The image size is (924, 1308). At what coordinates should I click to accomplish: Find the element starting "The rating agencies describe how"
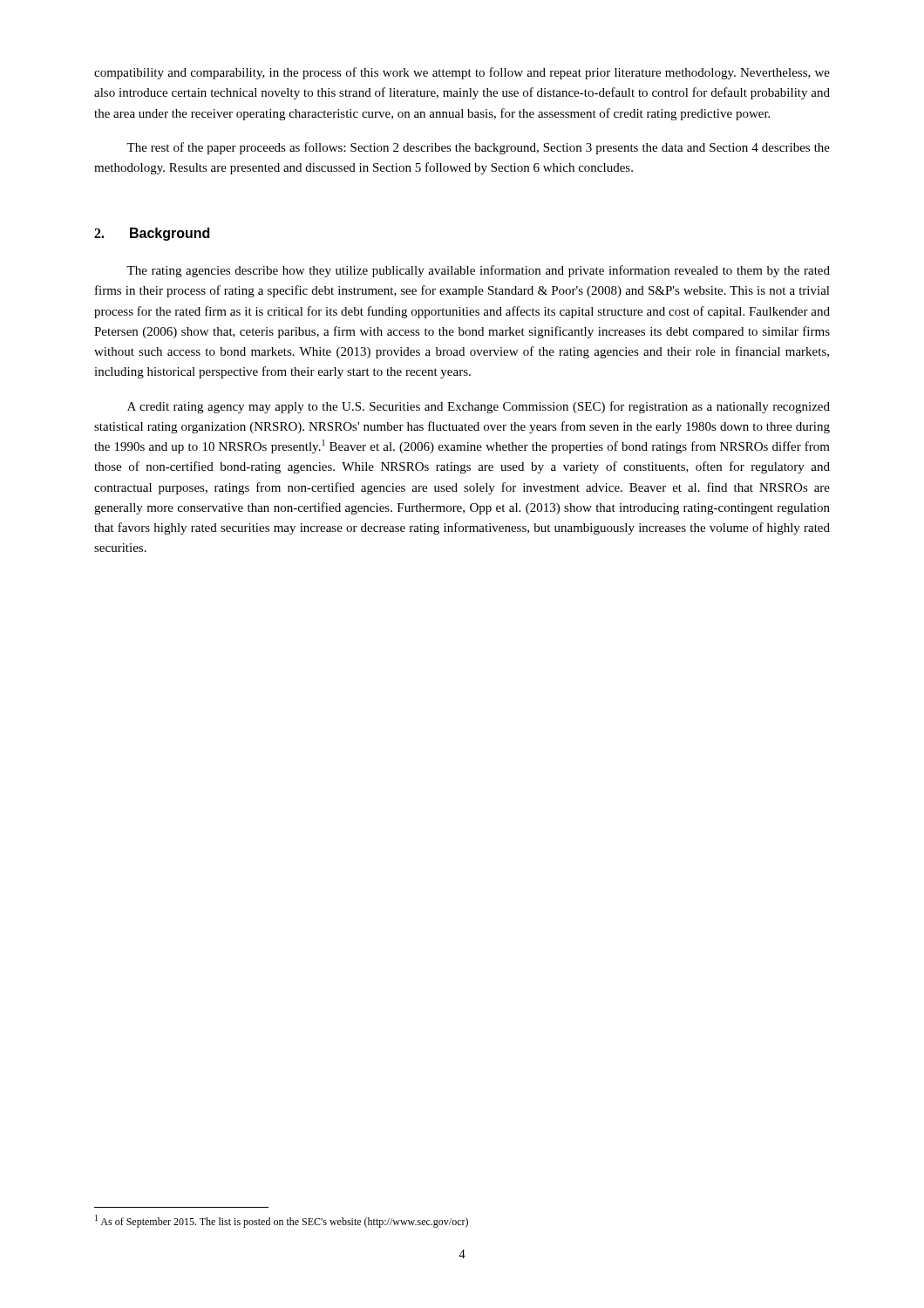(462, 321)
